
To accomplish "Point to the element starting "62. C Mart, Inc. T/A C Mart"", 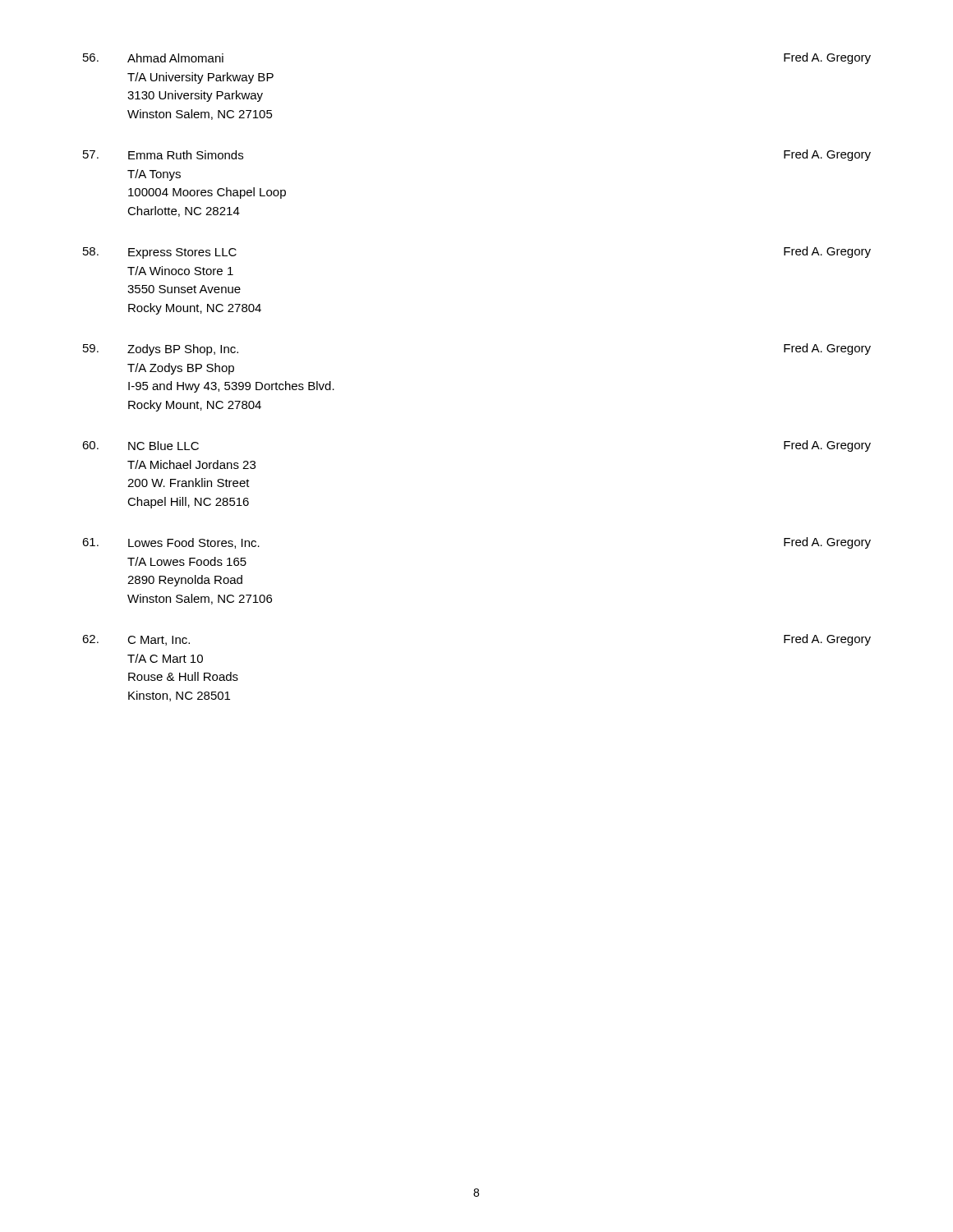I will pos(157,639).
